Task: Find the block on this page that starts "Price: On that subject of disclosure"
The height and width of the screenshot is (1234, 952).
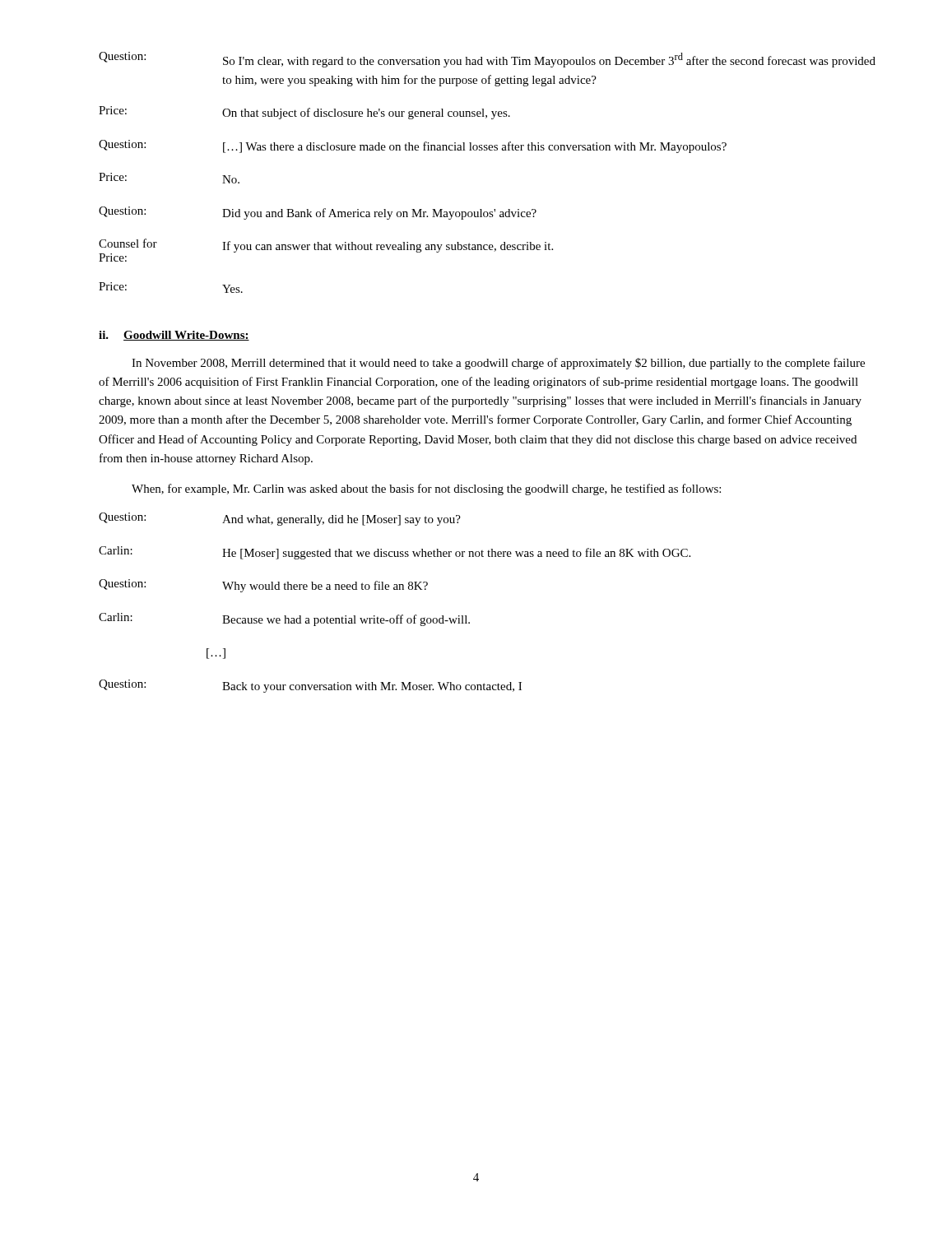Action: (488, 113)
